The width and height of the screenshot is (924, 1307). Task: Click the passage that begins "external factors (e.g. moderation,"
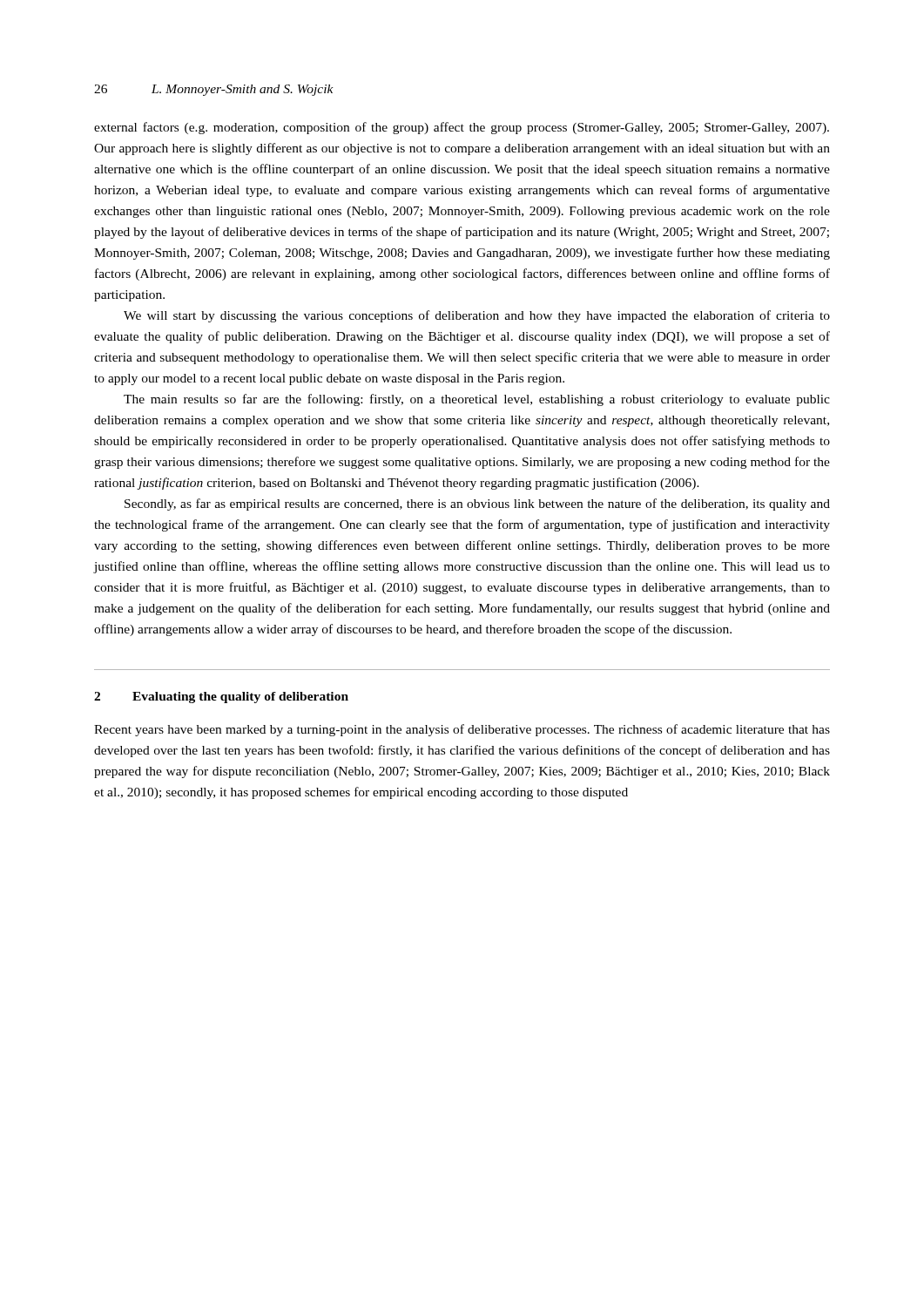462,378
